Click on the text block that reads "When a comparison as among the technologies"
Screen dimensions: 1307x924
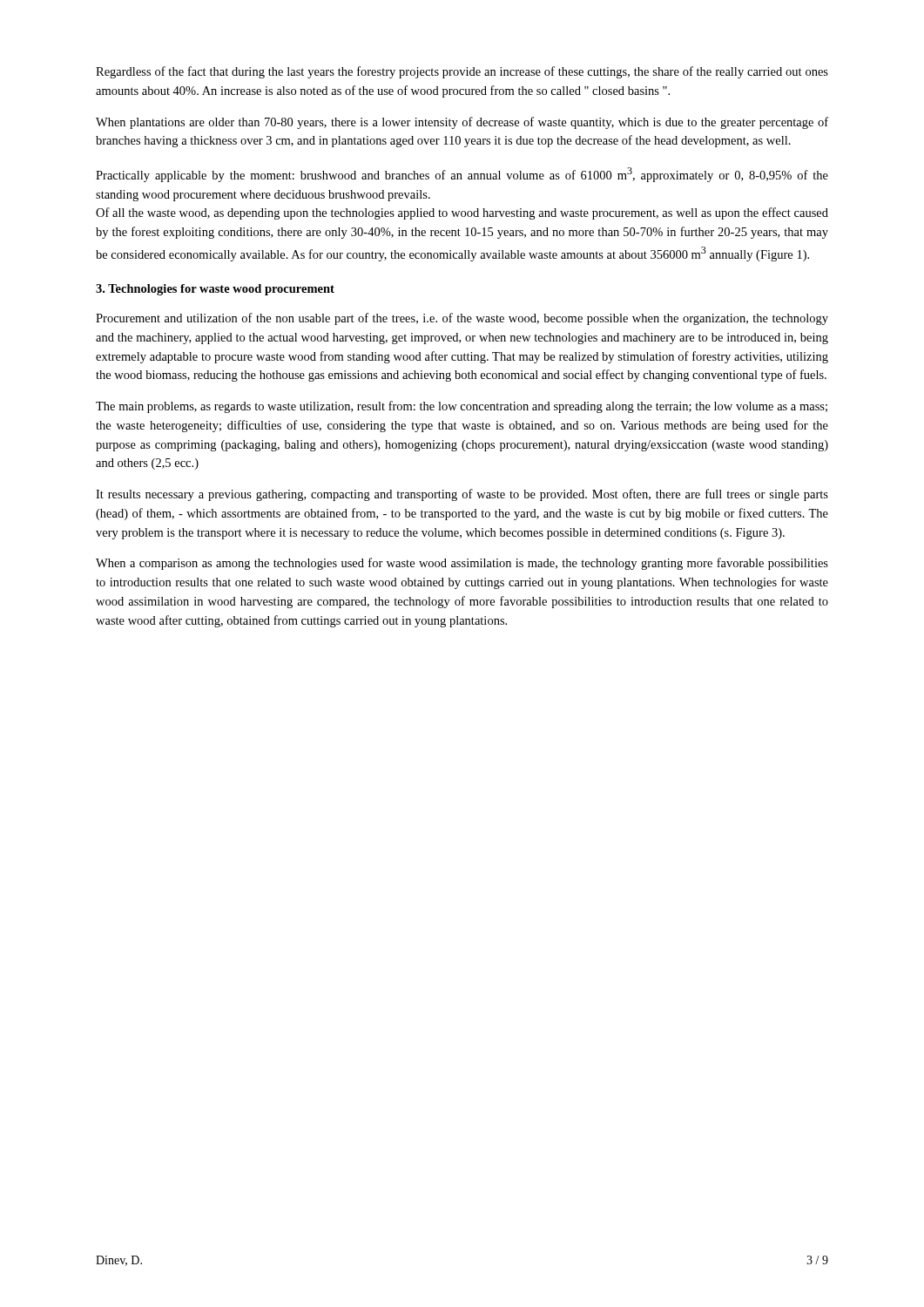pos(462,592)
